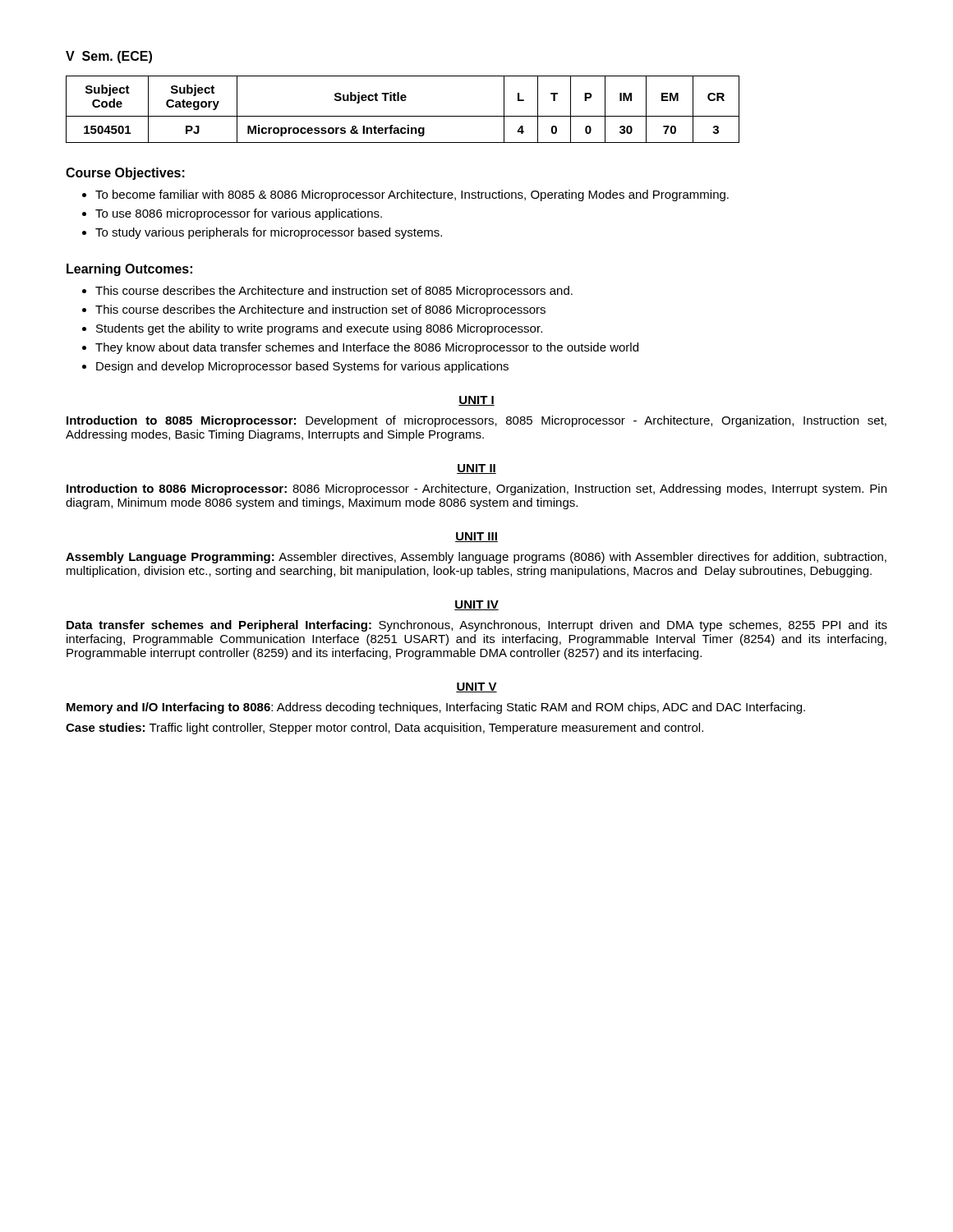Click the passage that begins "Design and develop Microprocessor based Systems"
This screenshot has width=953, height=1232.
[476, 366]
